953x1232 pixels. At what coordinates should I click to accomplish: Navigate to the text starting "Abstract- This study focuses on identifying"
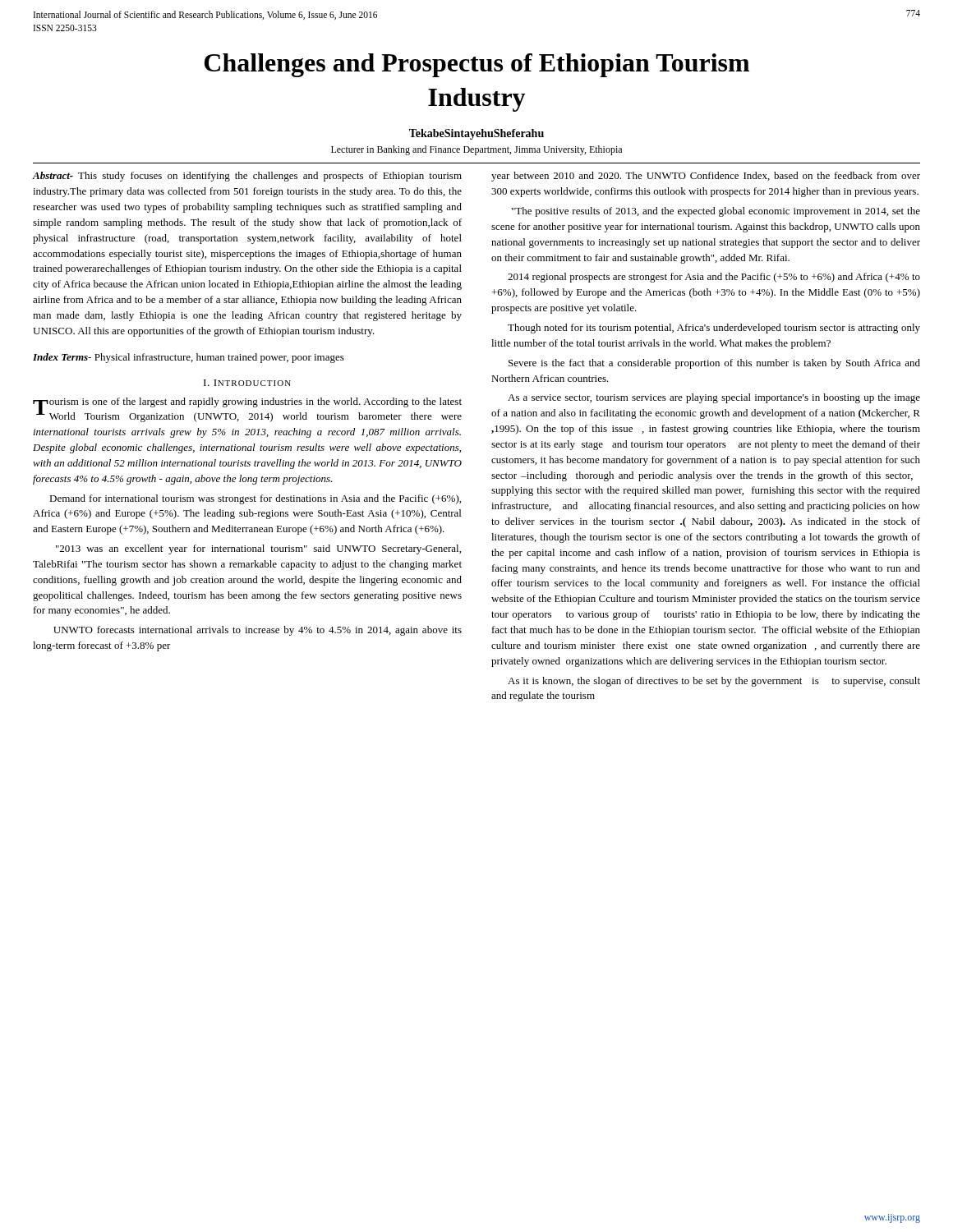coord(247,254)
